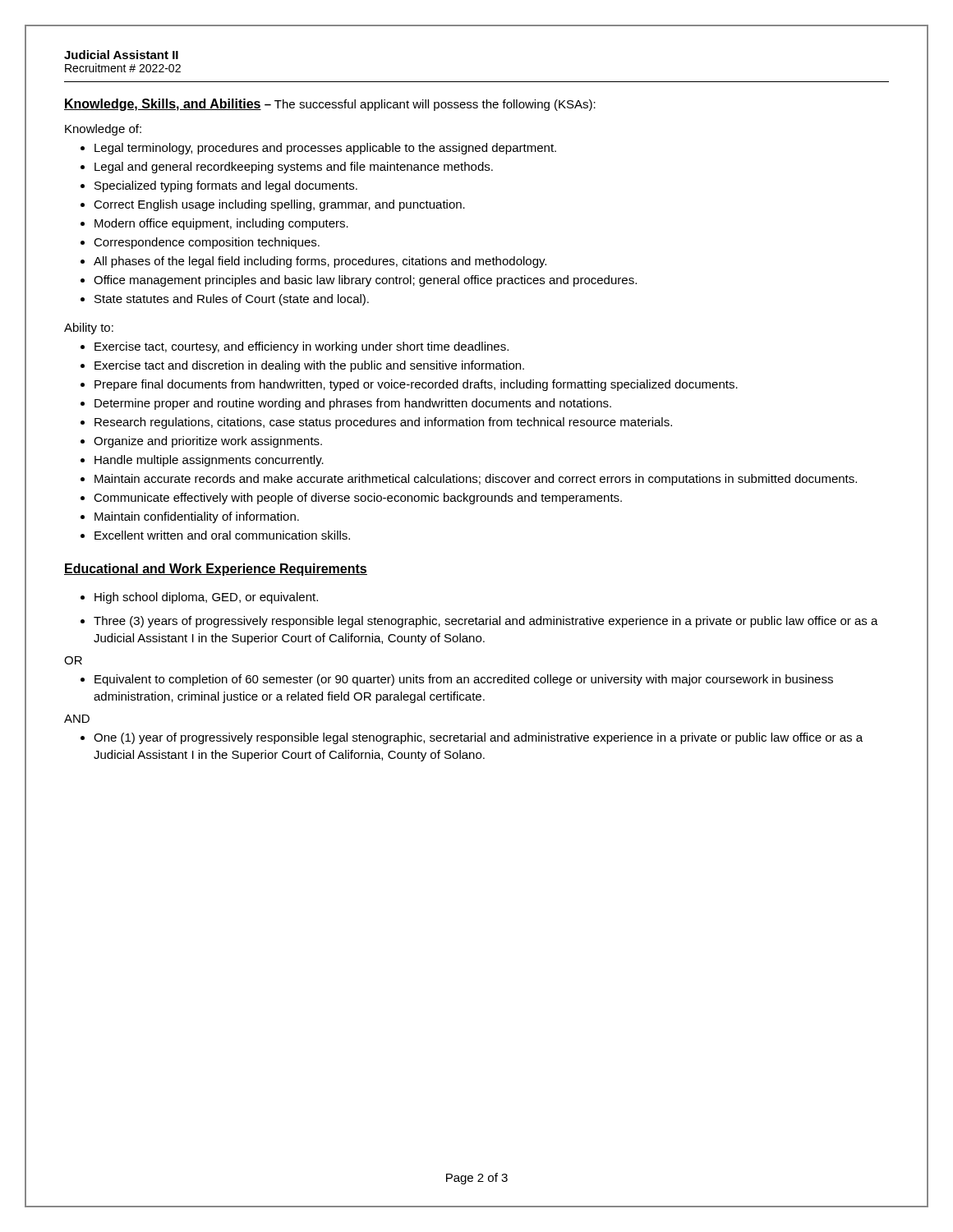Click on the element starting "Modern office equipment, including computers."
Screen dimensions: 1232x953
tap(214, 224)
